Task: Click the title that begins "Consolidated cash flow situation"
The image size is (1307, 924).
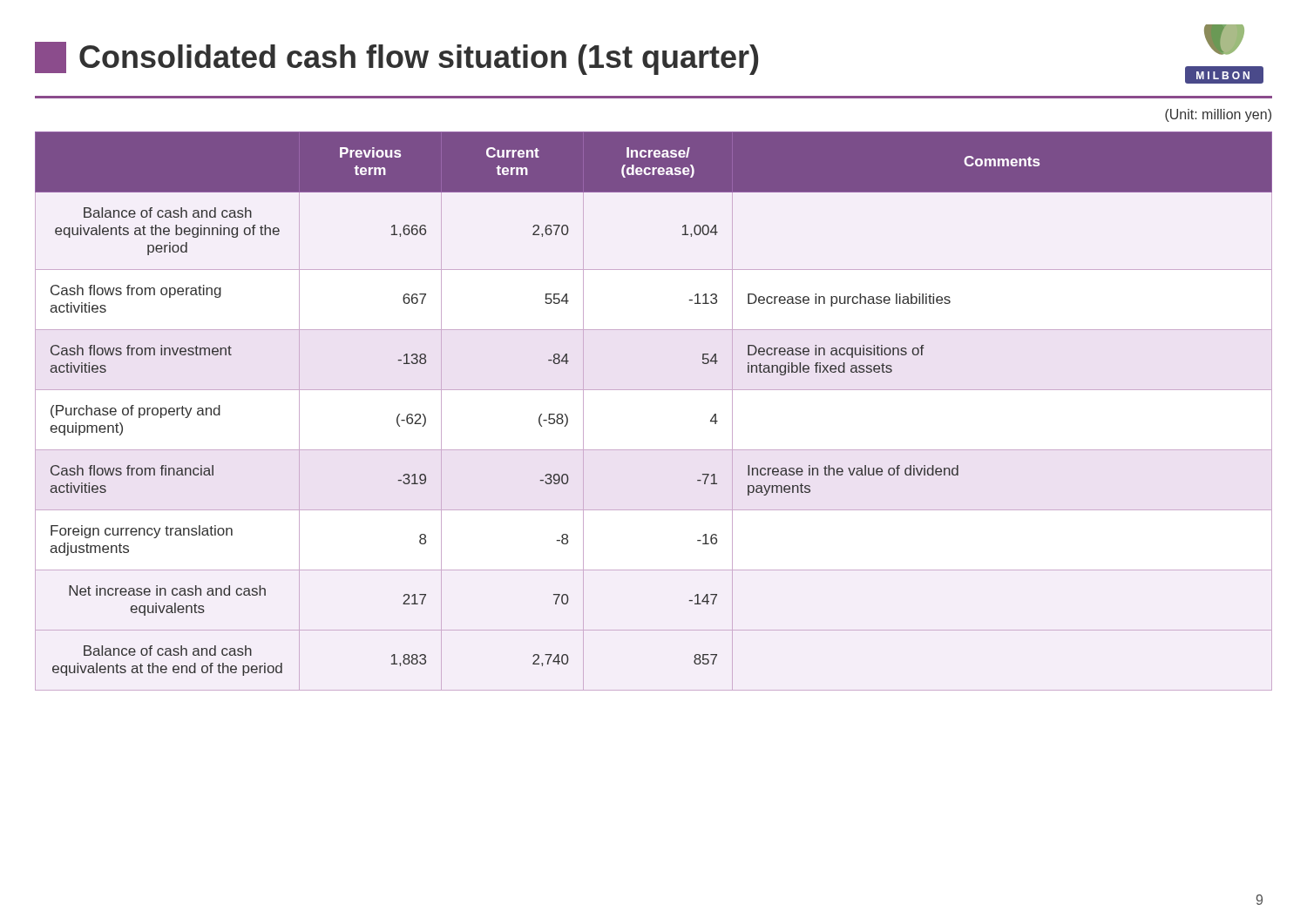Action: pos(397,57)
